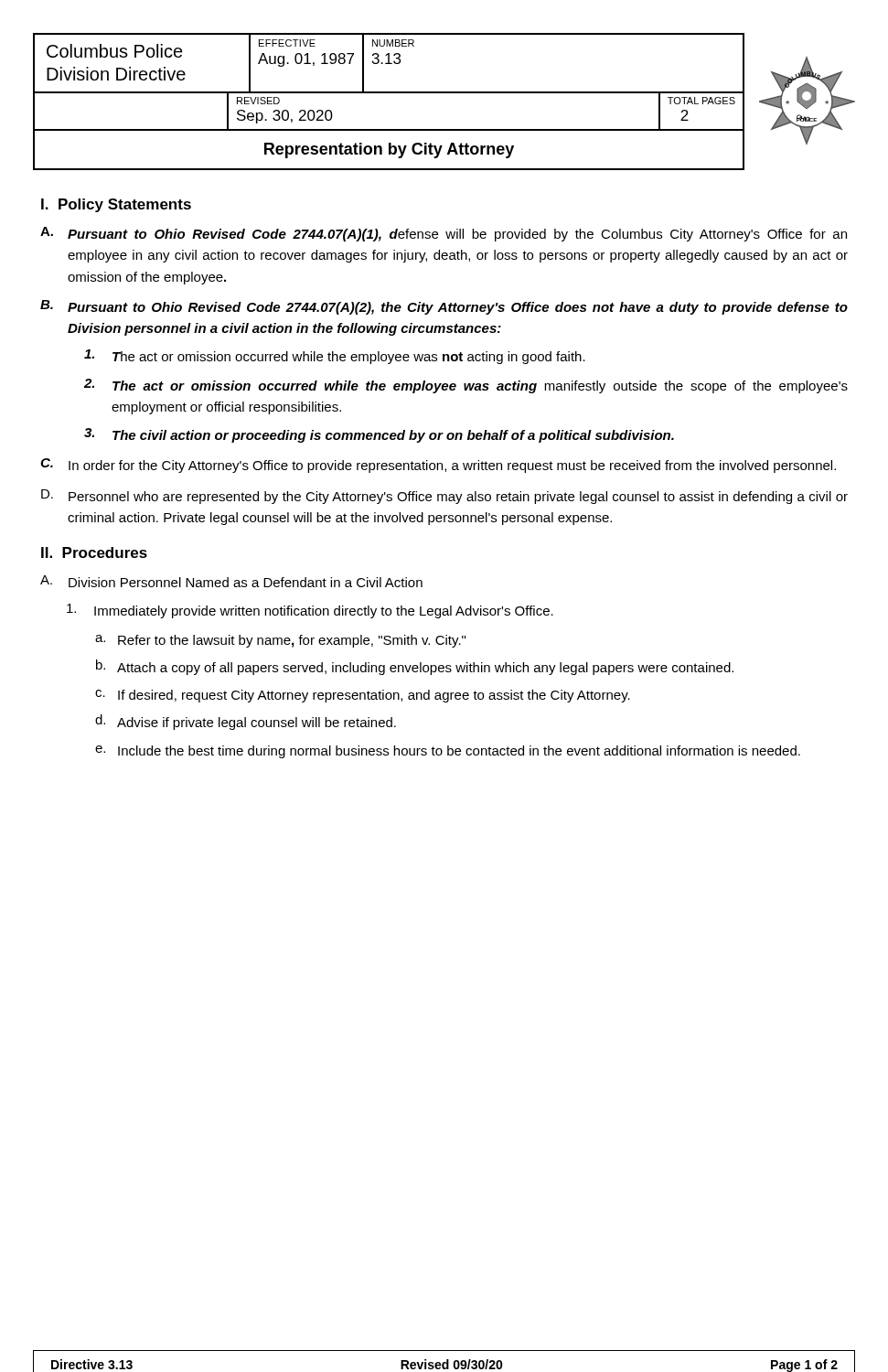Select the block starting "A. Division Personnel Named as a"
Image resolution: width=888 pixels, height=1372 pixels.
pos(231,581)
